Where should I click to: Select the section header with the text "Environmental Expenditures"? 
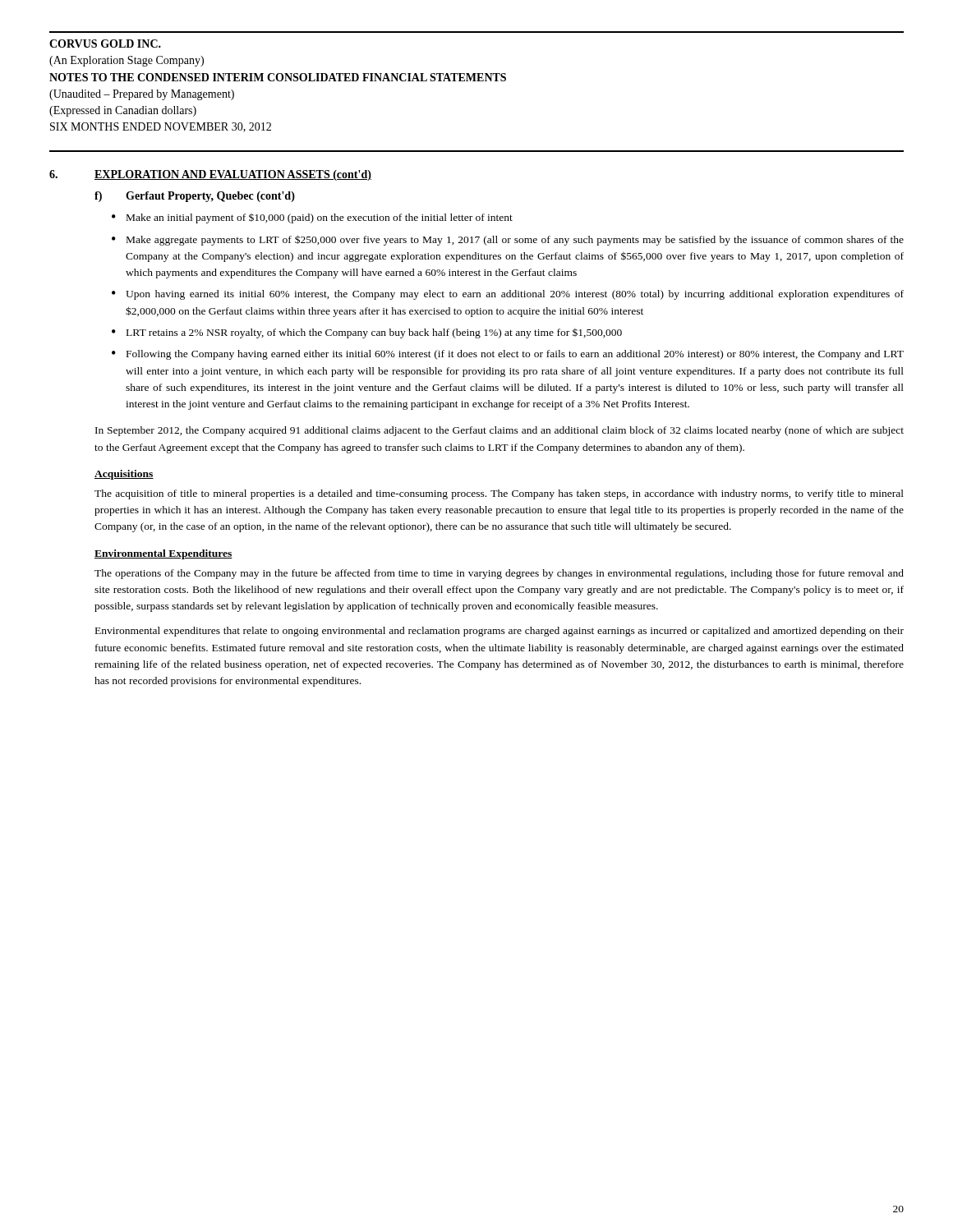[x=163, y=553]
